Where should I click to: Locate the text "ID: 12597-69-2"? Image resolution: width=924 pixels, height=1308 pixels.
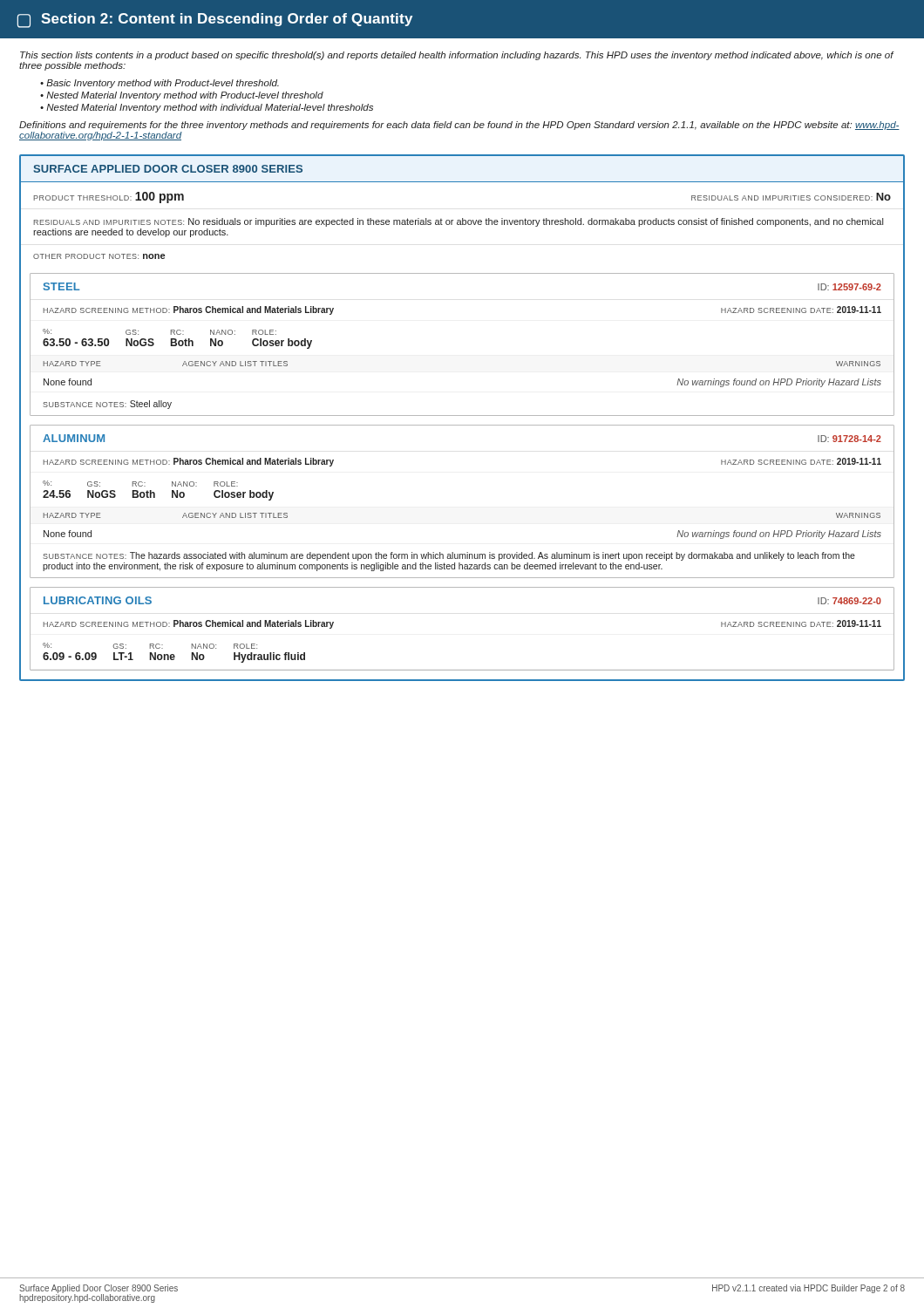coord(849,286)
